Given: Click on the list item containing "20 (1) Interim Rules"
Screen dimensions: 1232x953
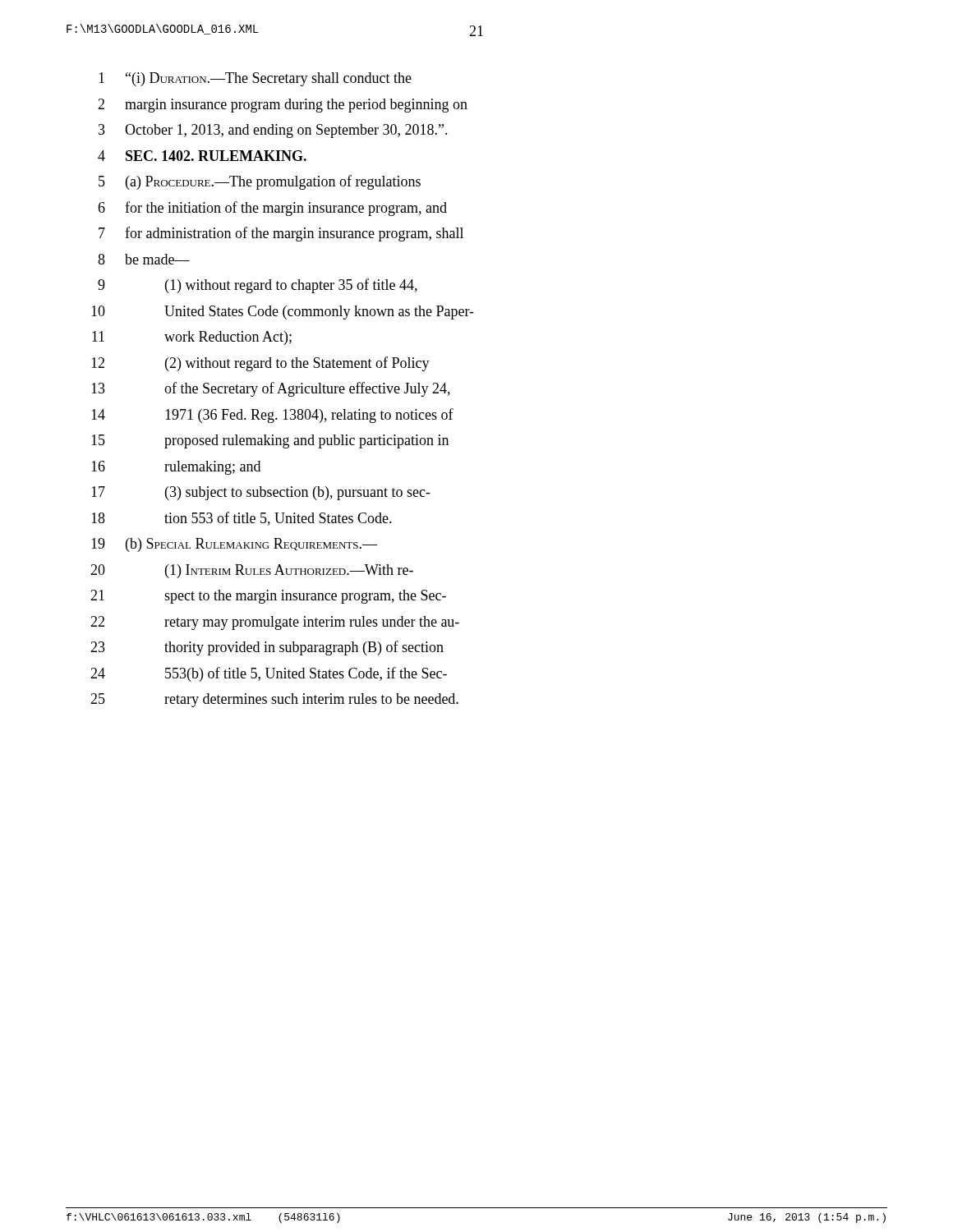Looking at the screenshot, I should 252,571.
